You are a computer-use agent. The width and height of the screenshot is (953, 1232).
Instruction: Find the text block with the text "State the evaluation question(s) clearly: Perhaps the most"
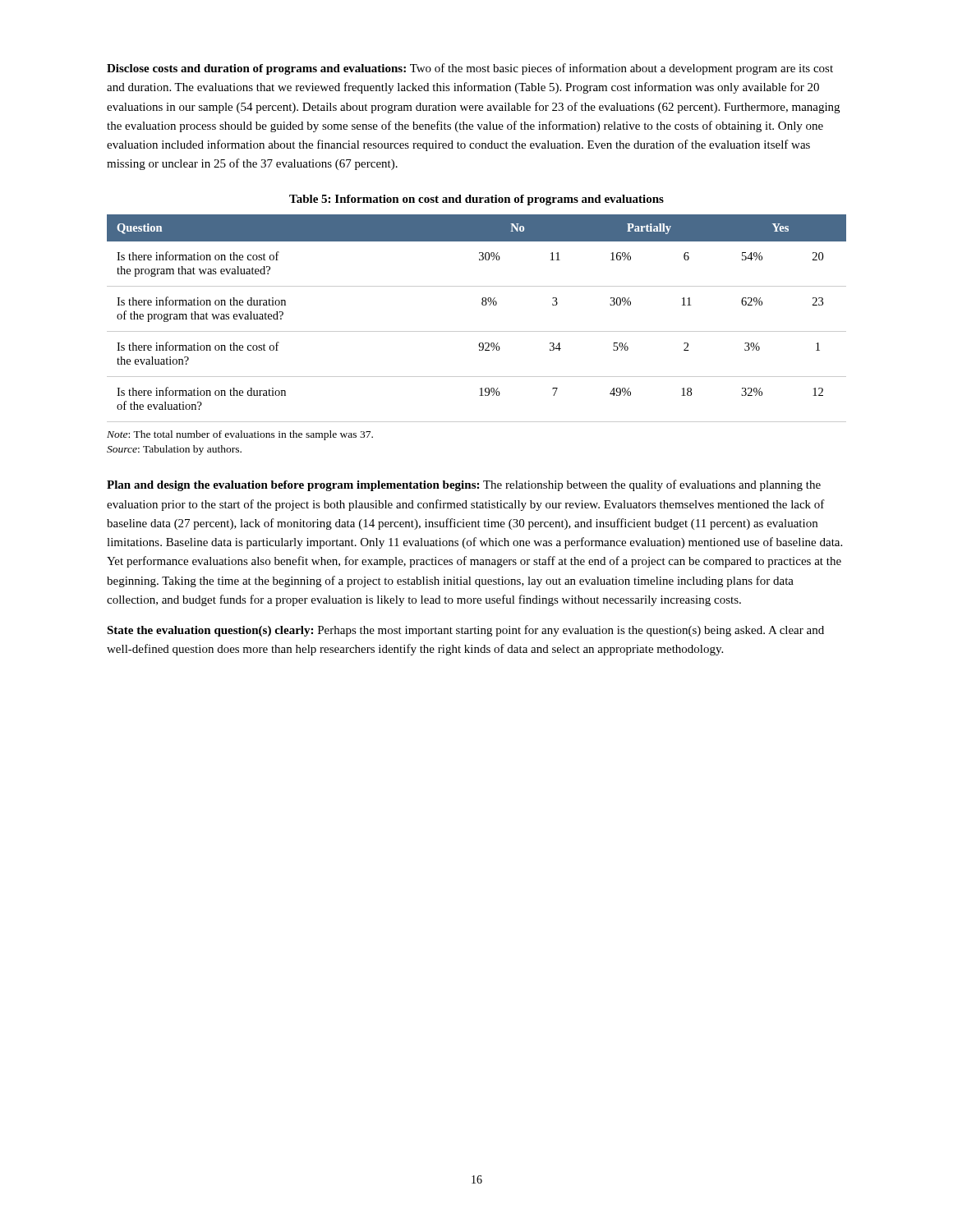(465, 640)
